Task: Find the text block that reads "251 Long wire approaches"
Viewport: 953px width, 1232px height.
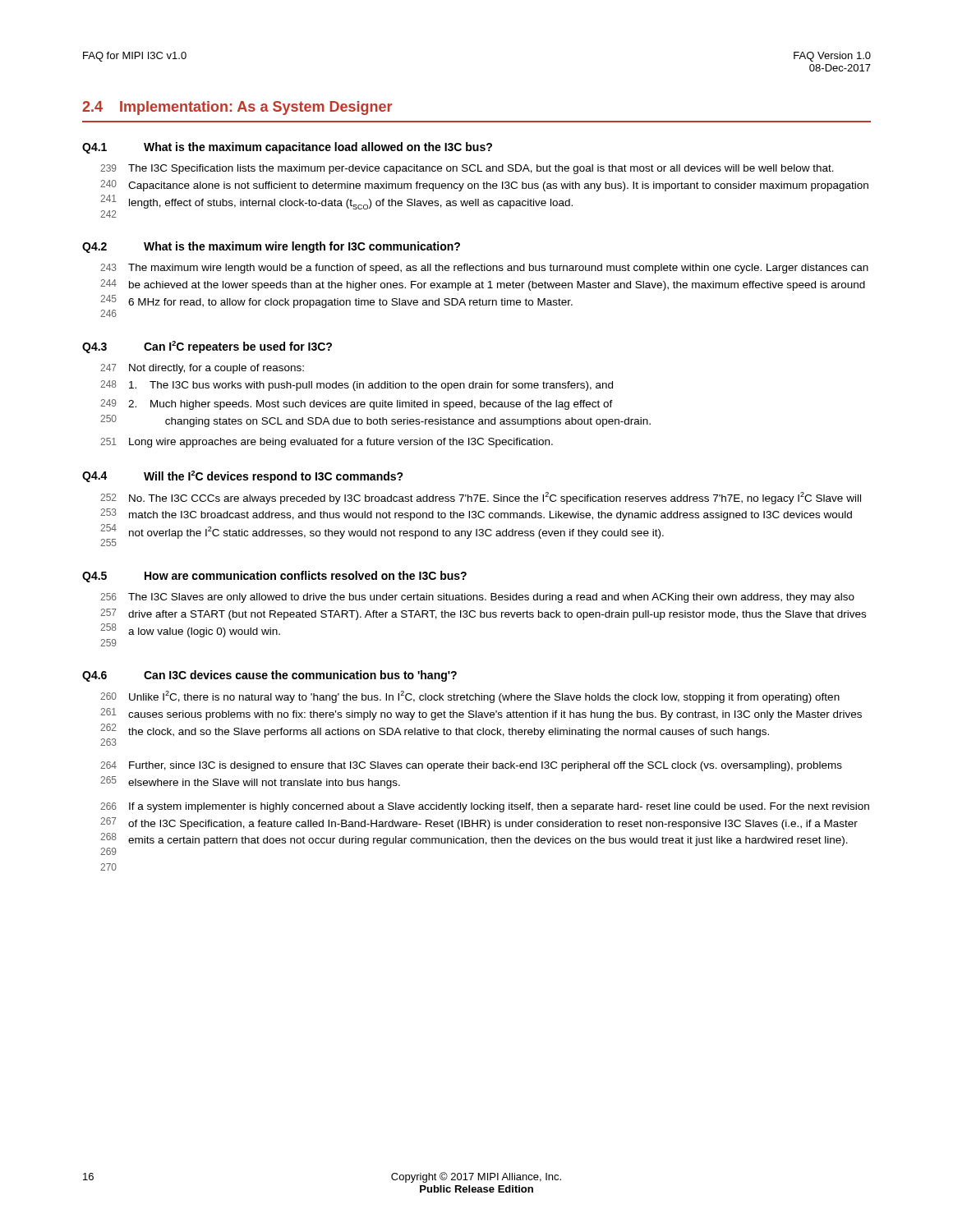Action: pyautogui.click(x=476, y=442)
